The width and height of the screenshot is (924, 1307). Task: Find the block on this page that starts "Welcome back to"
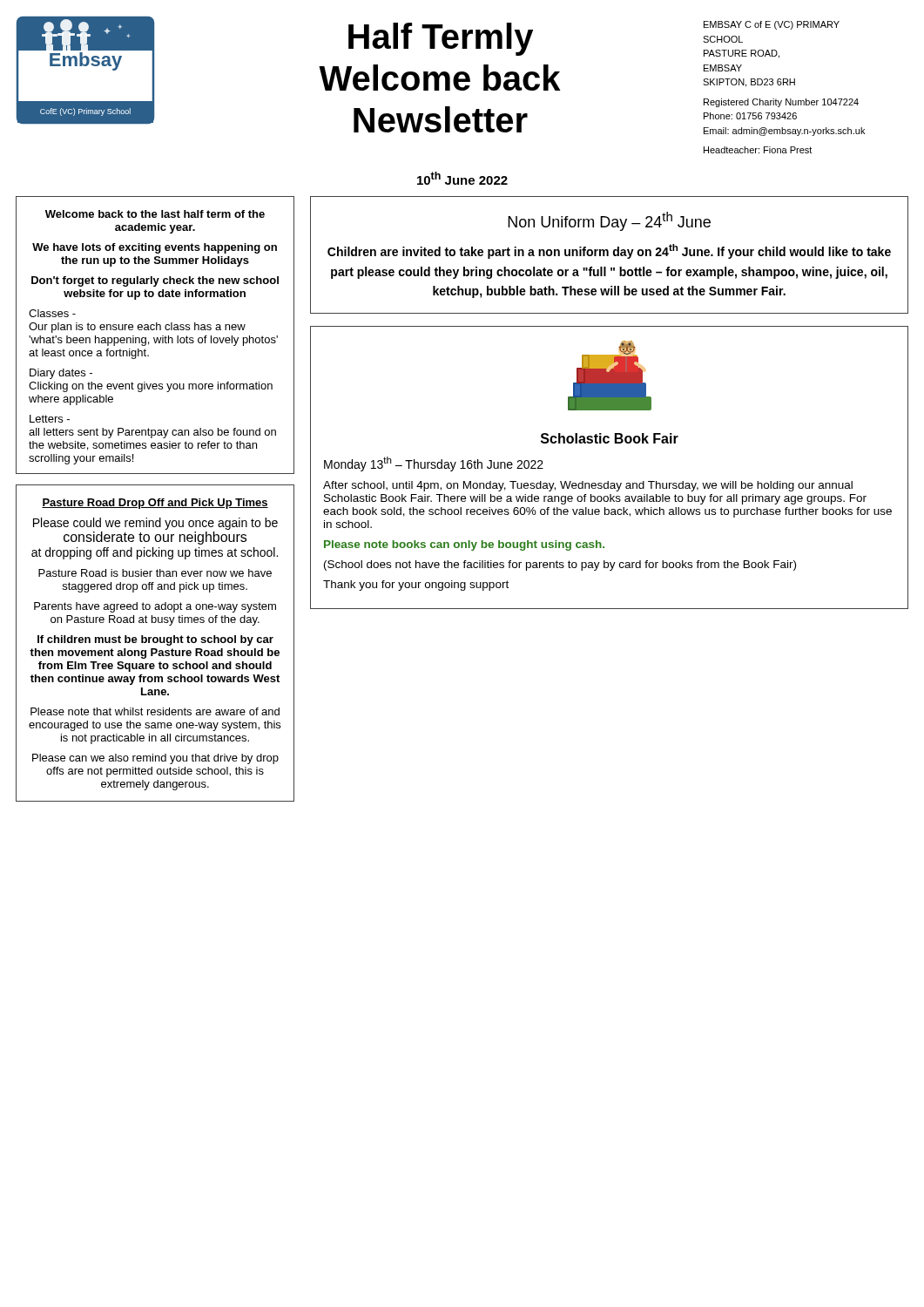(x=155, y=335)
